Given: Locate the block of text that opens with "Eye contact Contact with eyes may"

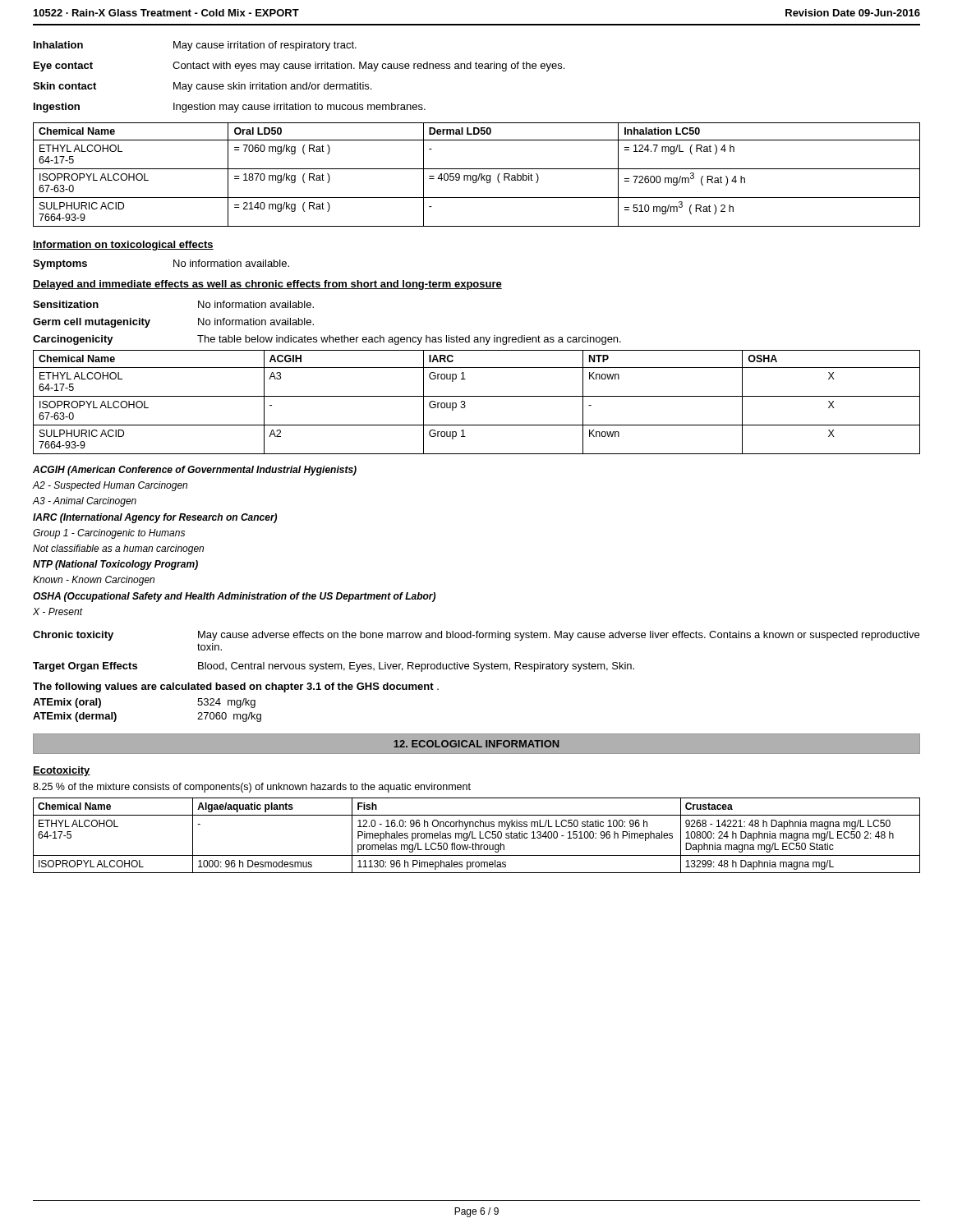Looking at the screenshot, I should point(299,65).
